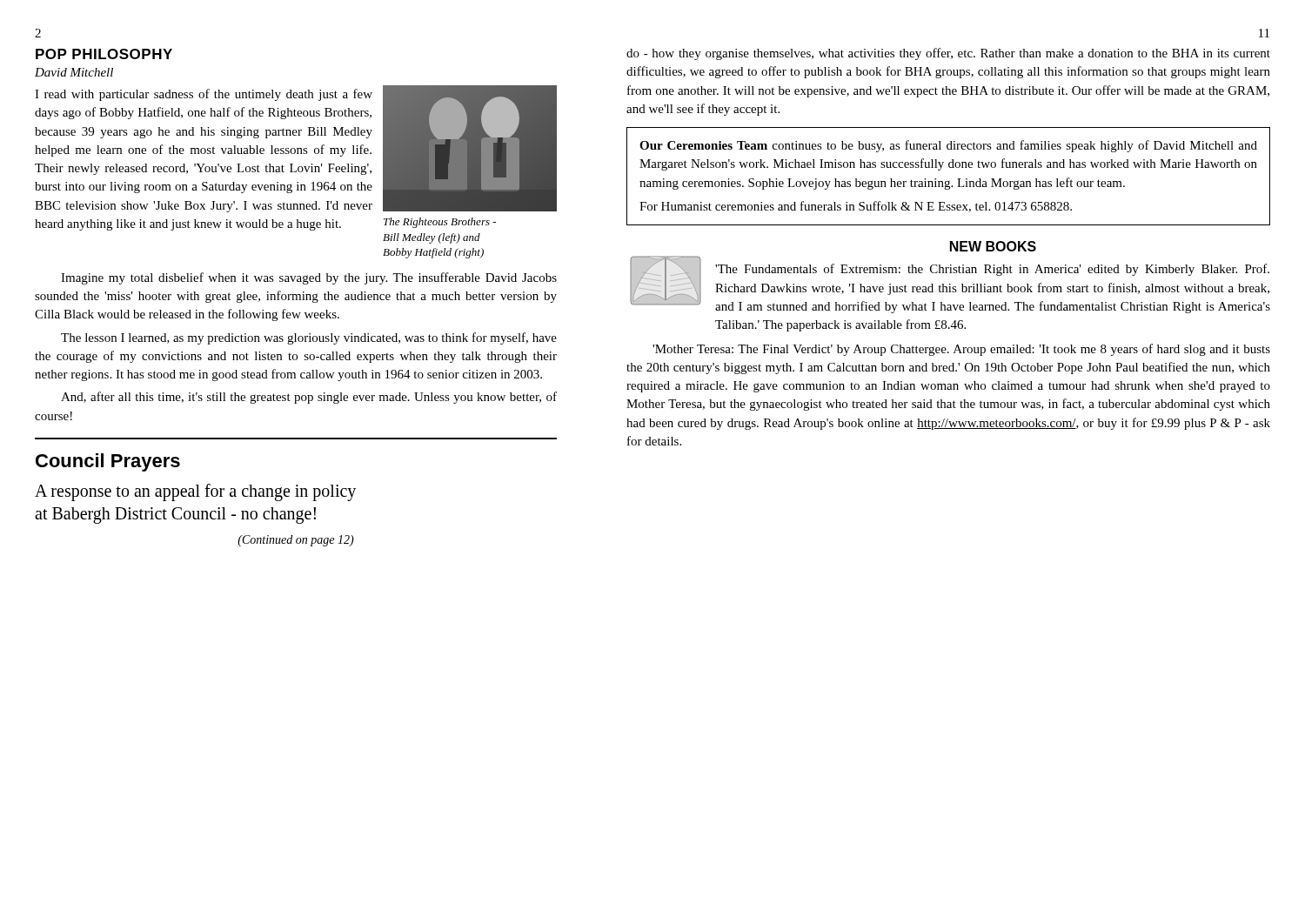The height and width of the screenshot is (924, 1305).
Task: Point to the block beginning "'The Fundamentals of Extremism: the Christian Right in"
Action: [948, 356]
